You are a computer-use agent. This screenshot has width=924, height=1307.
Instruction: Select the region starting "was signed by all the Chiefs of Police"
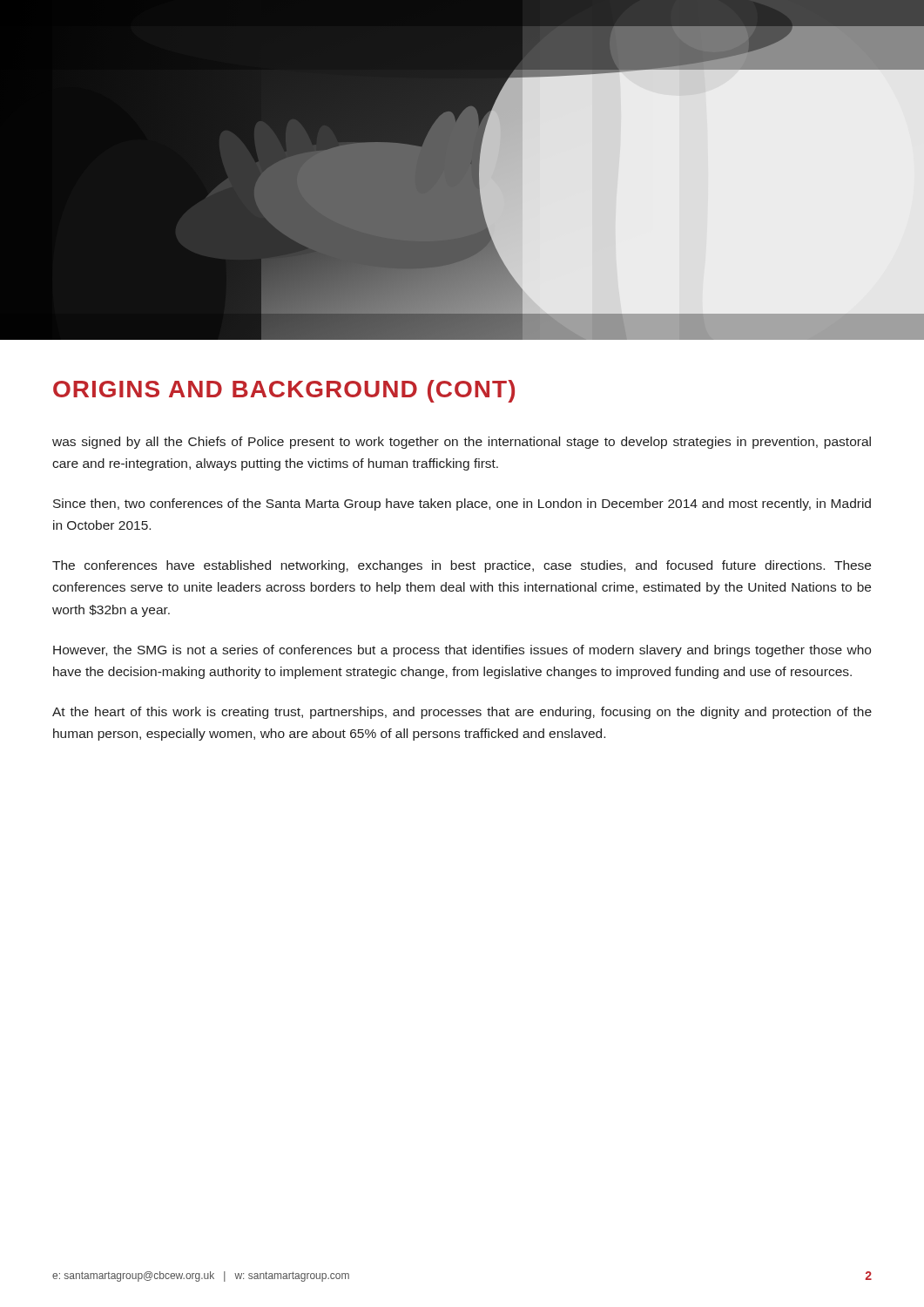[462, 452]
